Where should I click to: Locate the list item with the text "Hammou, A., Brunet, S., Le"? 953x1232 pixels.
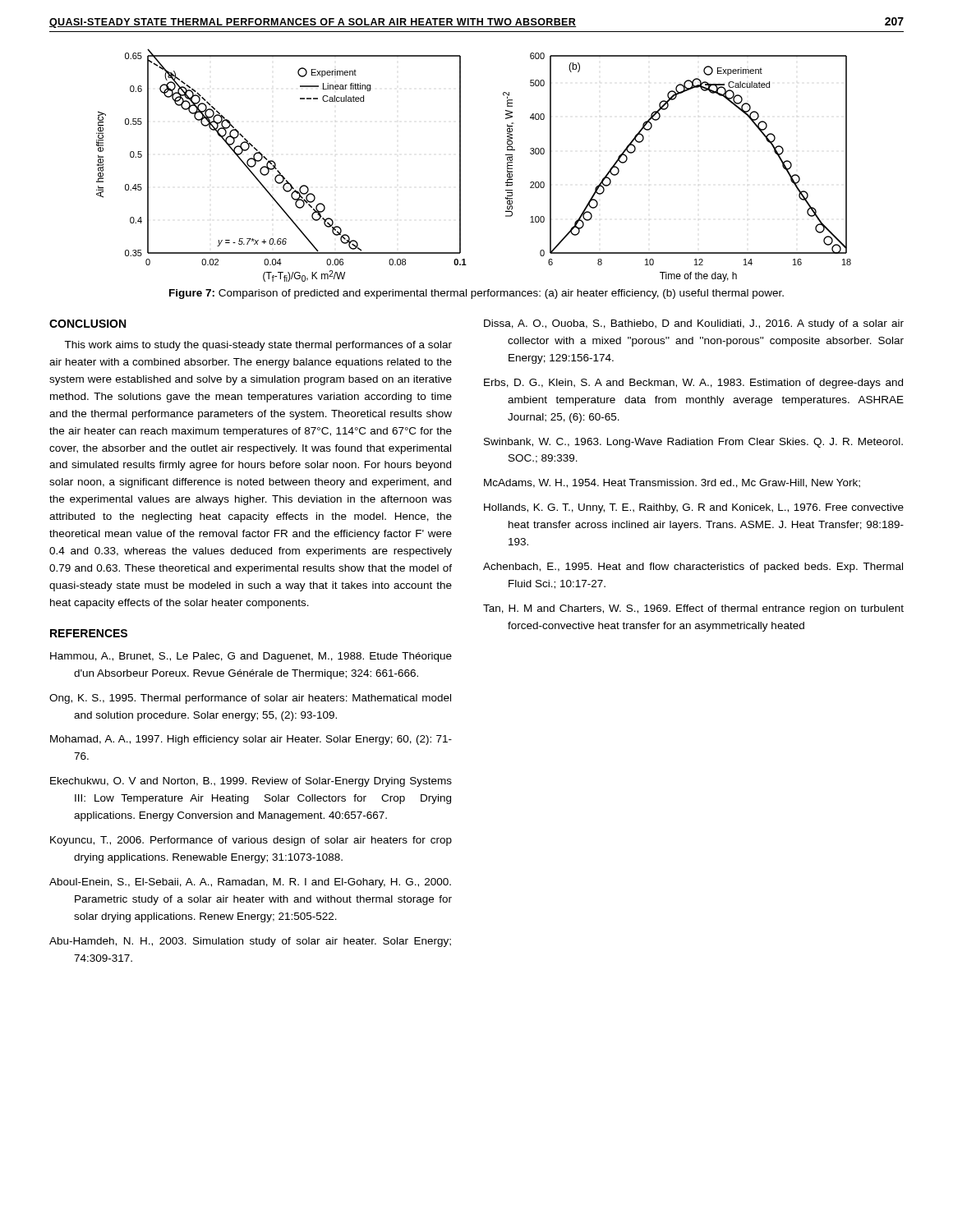pos(251,664)
